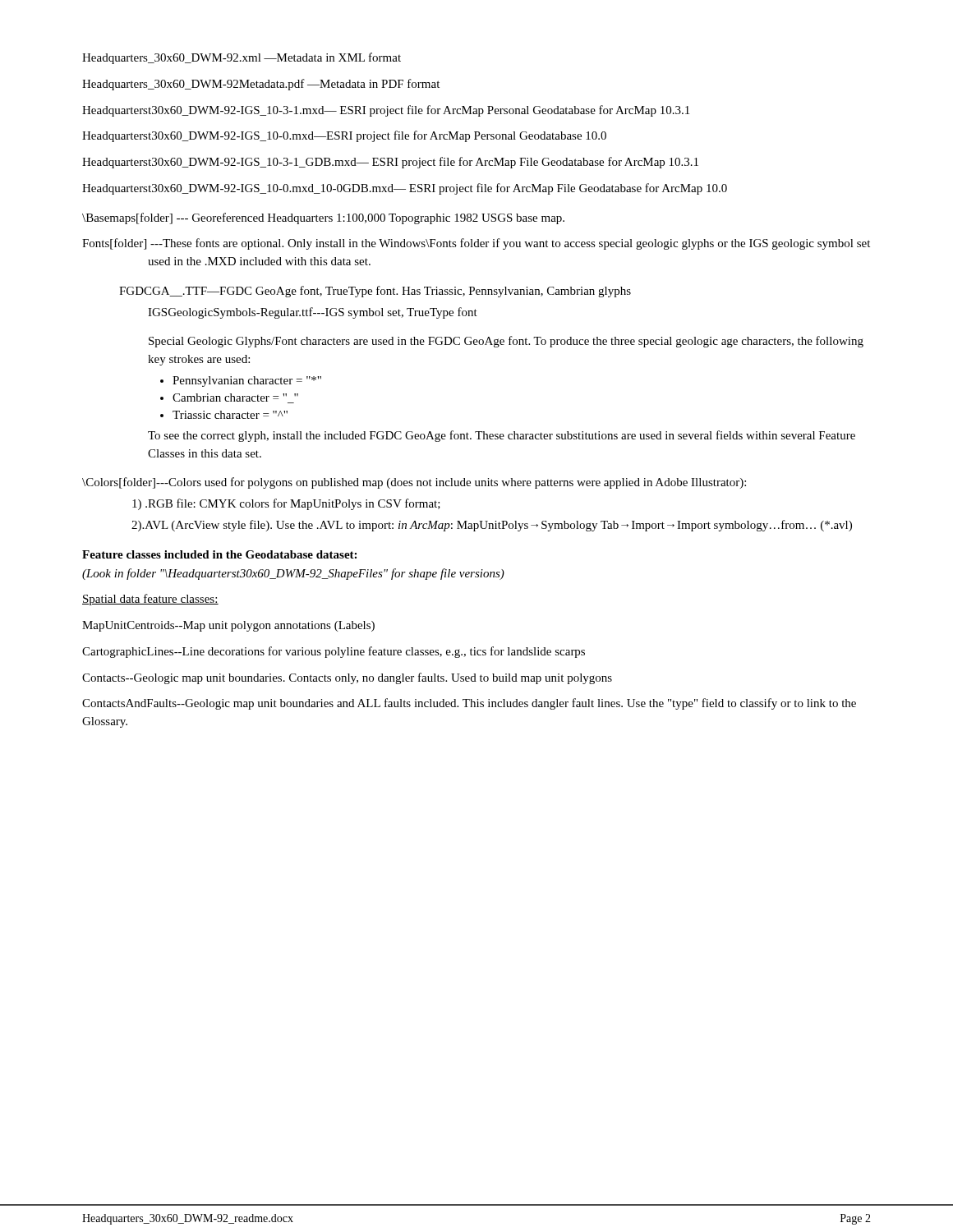953x1232 pixels.
Task: Point to the block beginning "Special Geologic Glyphs/Font characters are used in the"
Action: 506,350
